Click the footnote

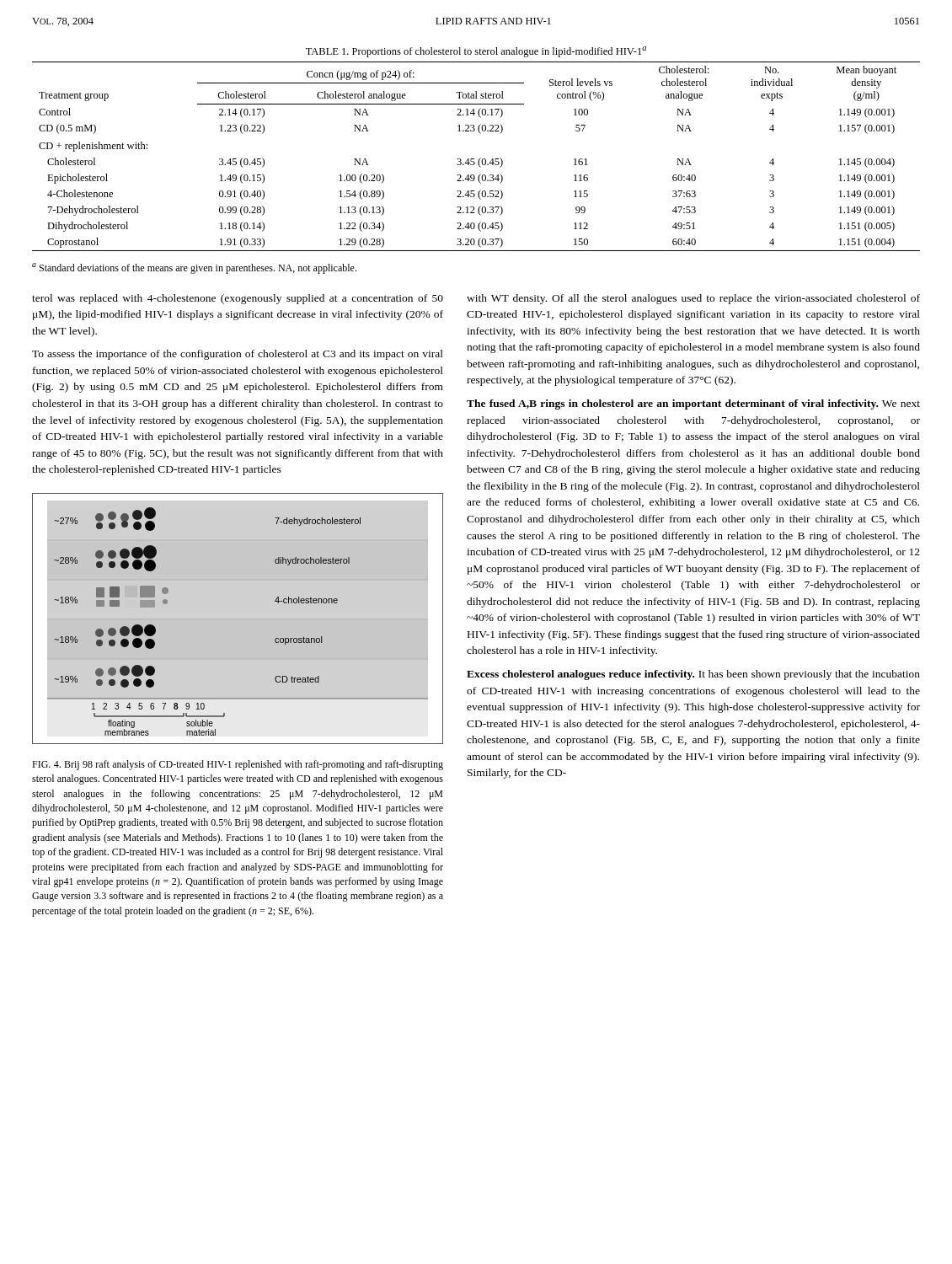coord(195,266)
